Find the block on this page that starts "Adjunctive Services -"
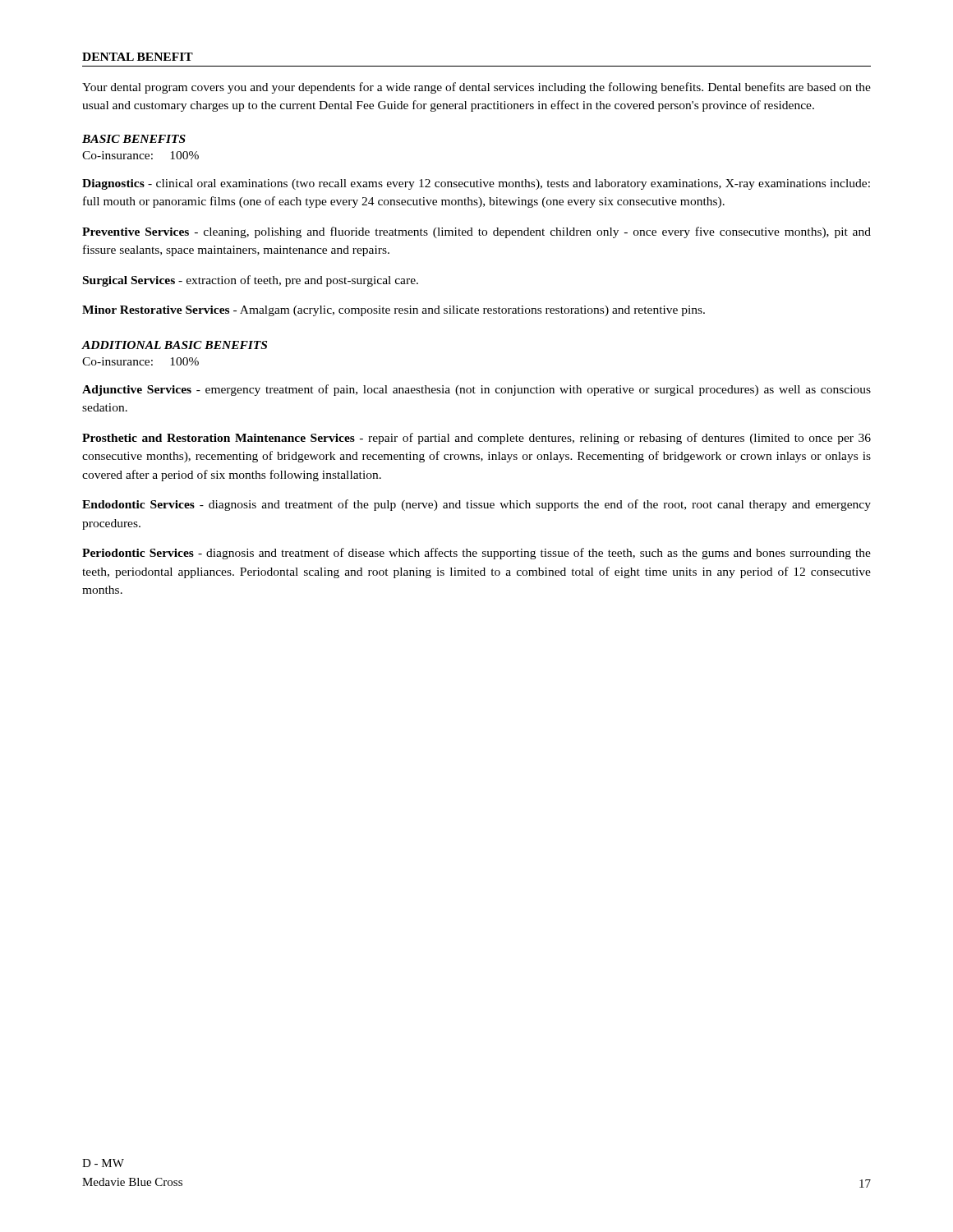Screen dimensions: 1232x953 coord(476,398)
